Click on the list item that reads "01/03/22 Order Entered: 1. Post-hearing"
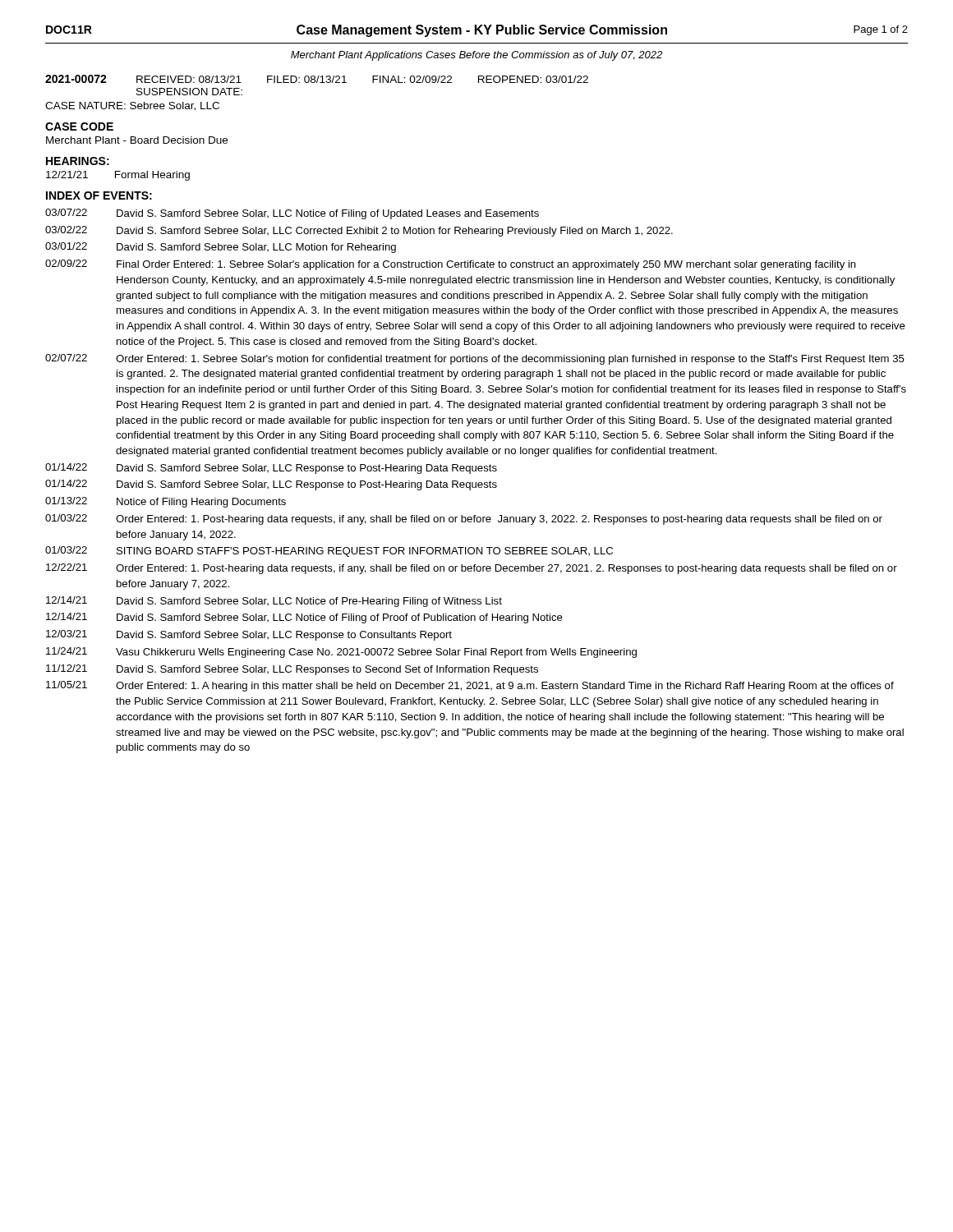The image size is (953, 1232). click(476, 527)
